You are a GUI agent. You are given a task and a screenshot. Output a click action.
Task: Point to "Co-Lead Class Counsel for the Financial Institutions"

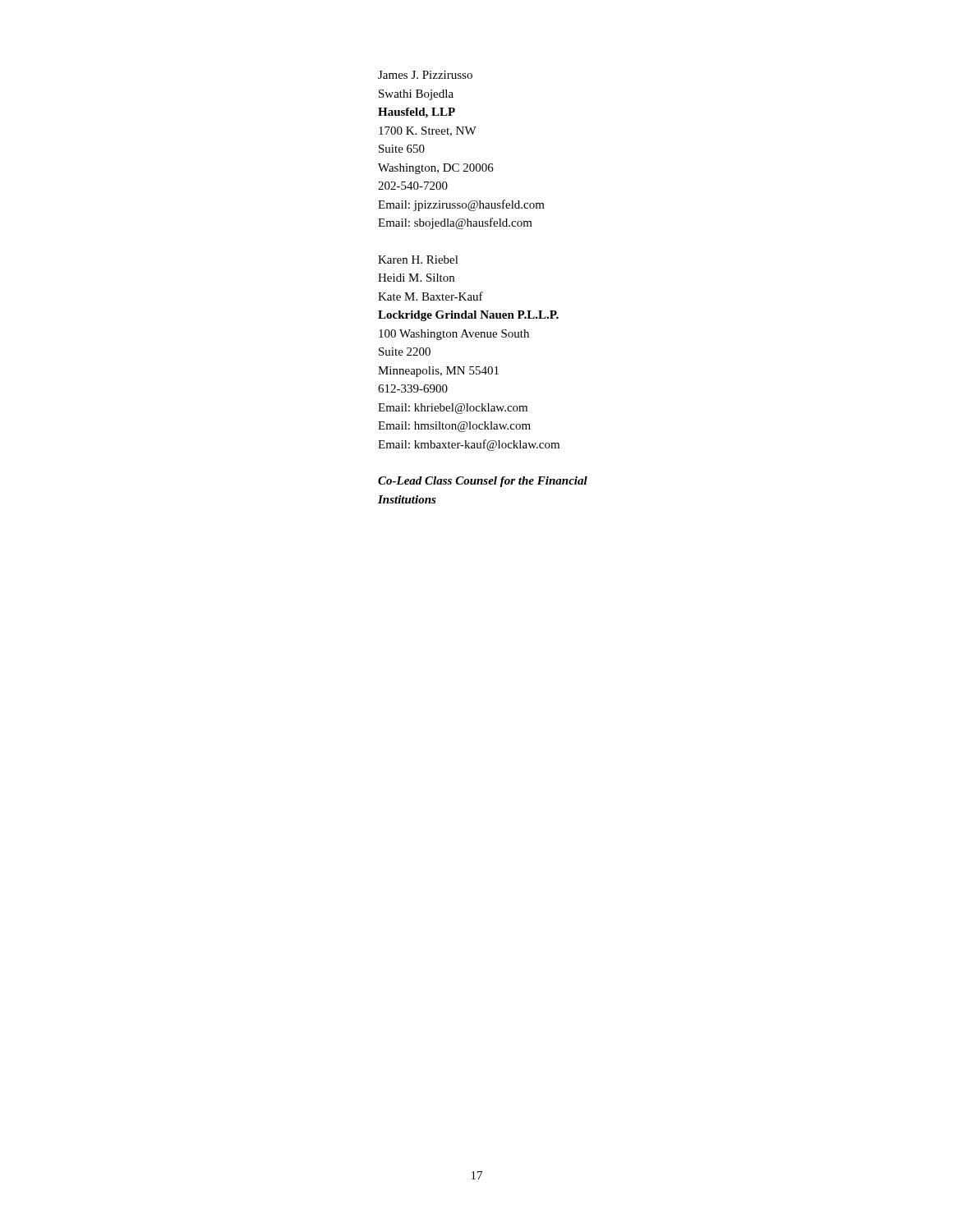click(483, 490)
